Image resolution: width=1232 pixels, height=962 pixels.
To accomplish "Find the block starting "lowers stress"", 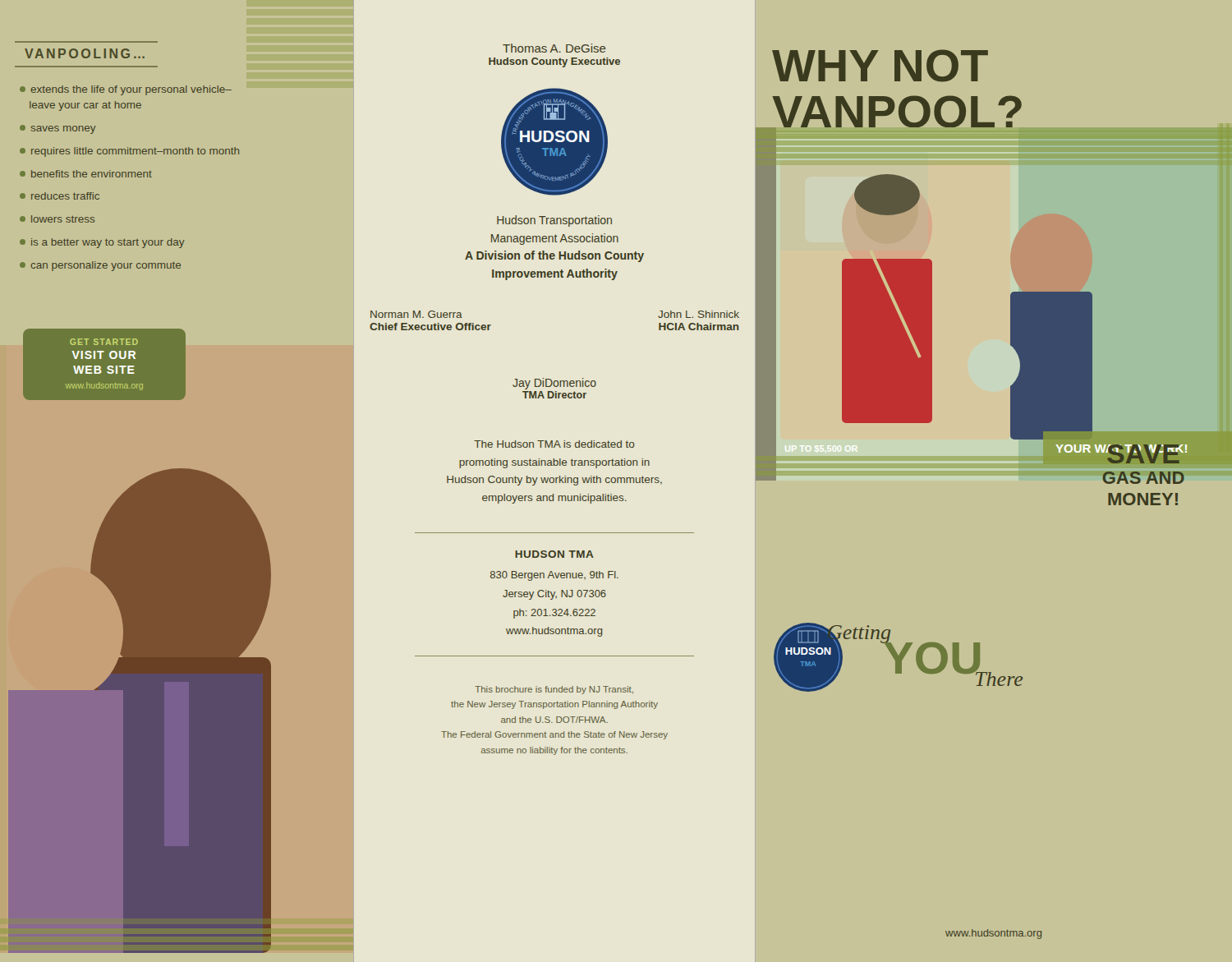I will tap(57, 219).
